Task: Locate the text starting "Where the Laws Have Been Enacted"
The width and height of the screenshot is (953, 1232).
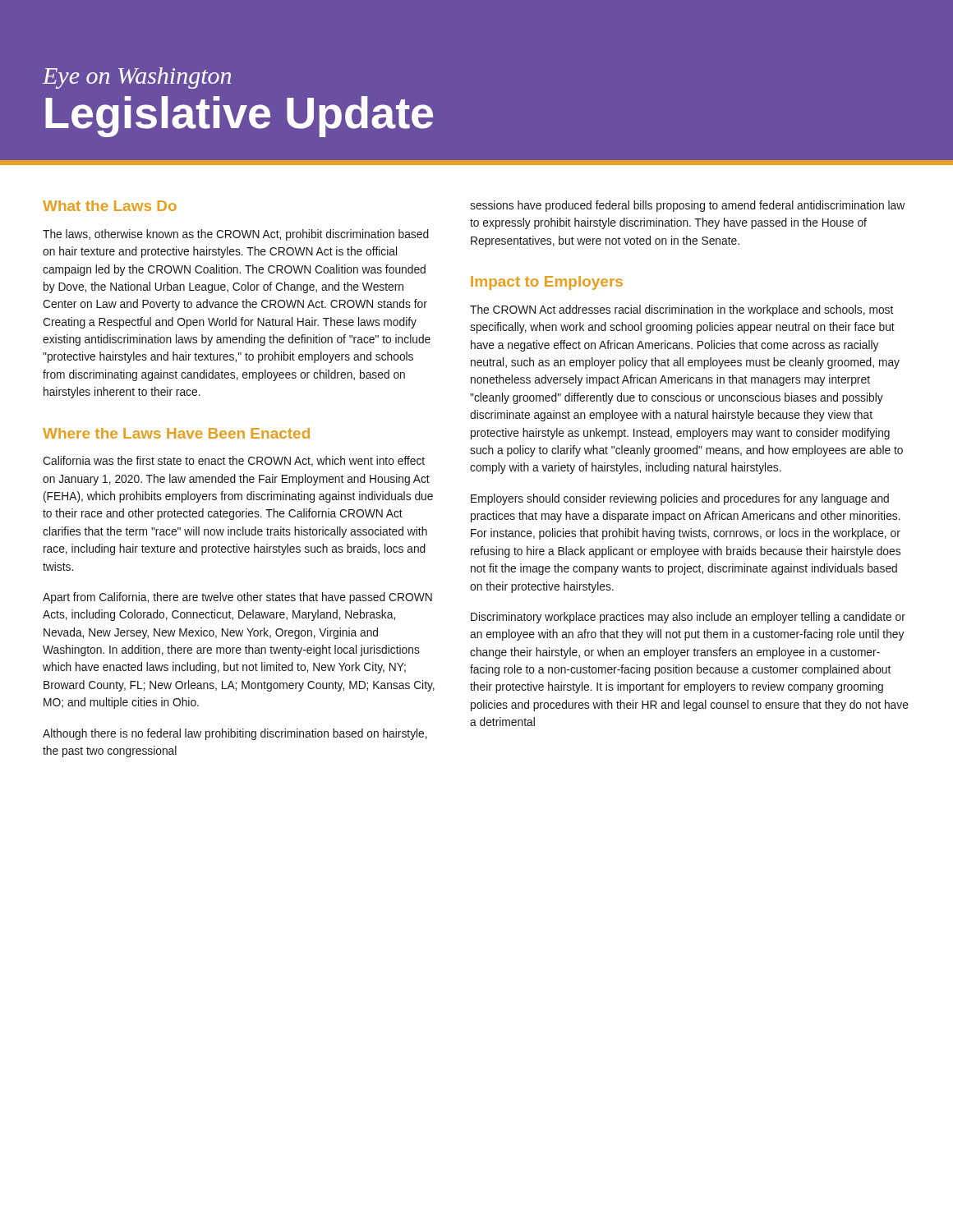Action: point(240,434)
